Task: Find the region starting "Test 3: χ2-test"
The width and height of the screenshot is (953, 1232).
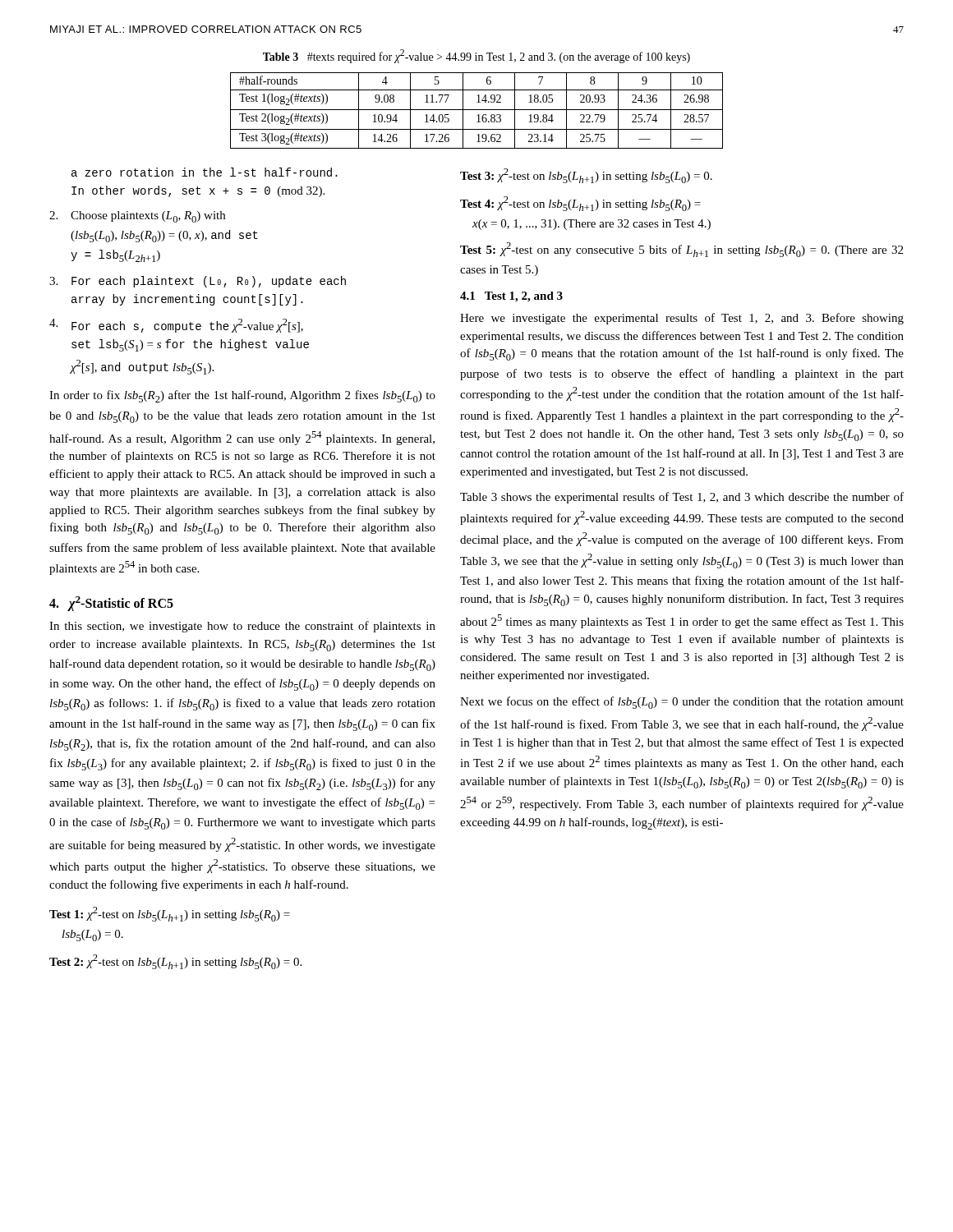Action: click(x=586, y=176)
